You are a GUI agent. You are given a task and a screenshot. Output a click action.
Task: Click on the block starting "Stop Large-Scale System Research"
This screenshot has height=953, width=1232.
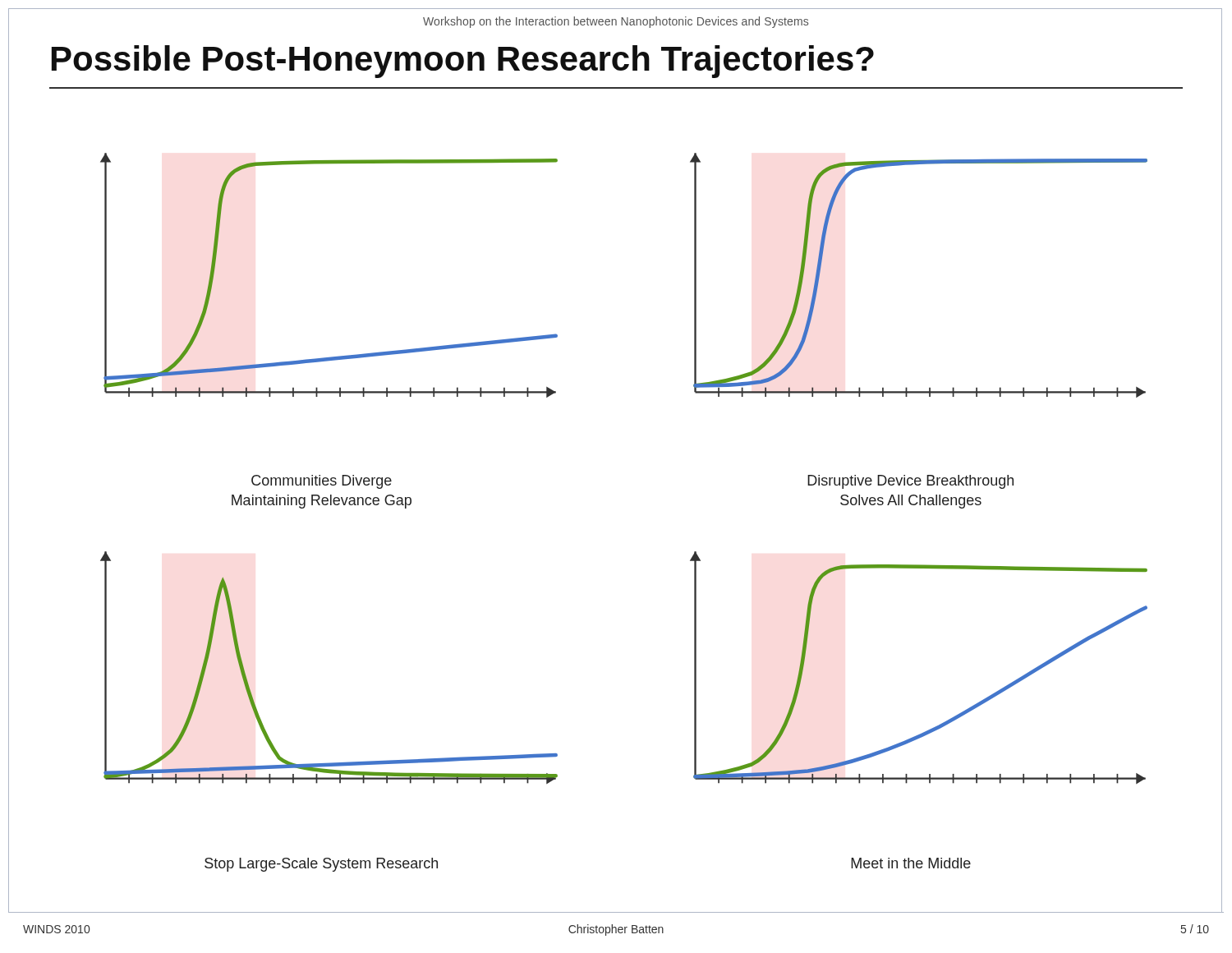[321, 864]
